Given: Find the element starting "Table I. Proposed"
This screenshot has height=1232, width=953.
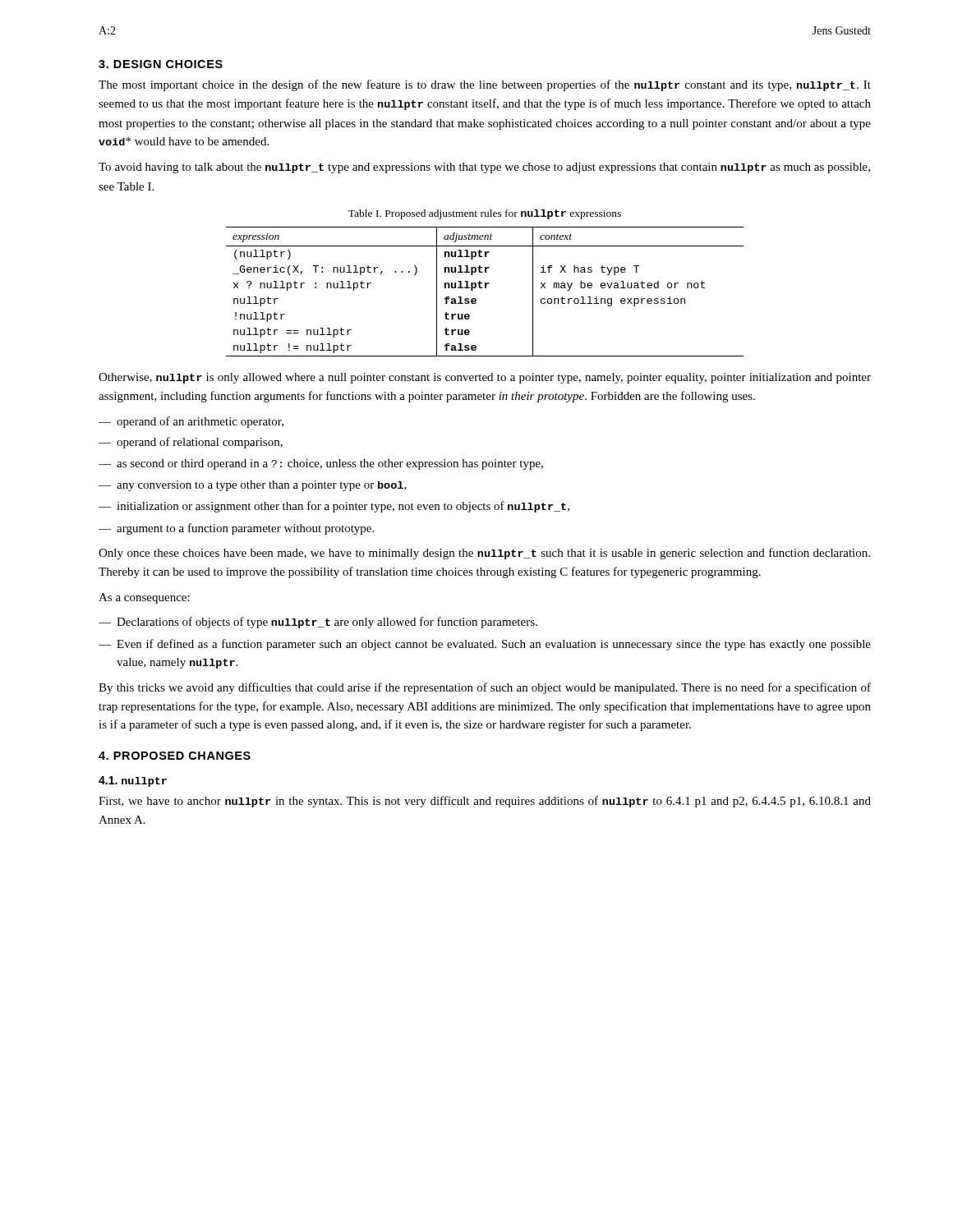Looking at the screenshot, I should (485, 214).
